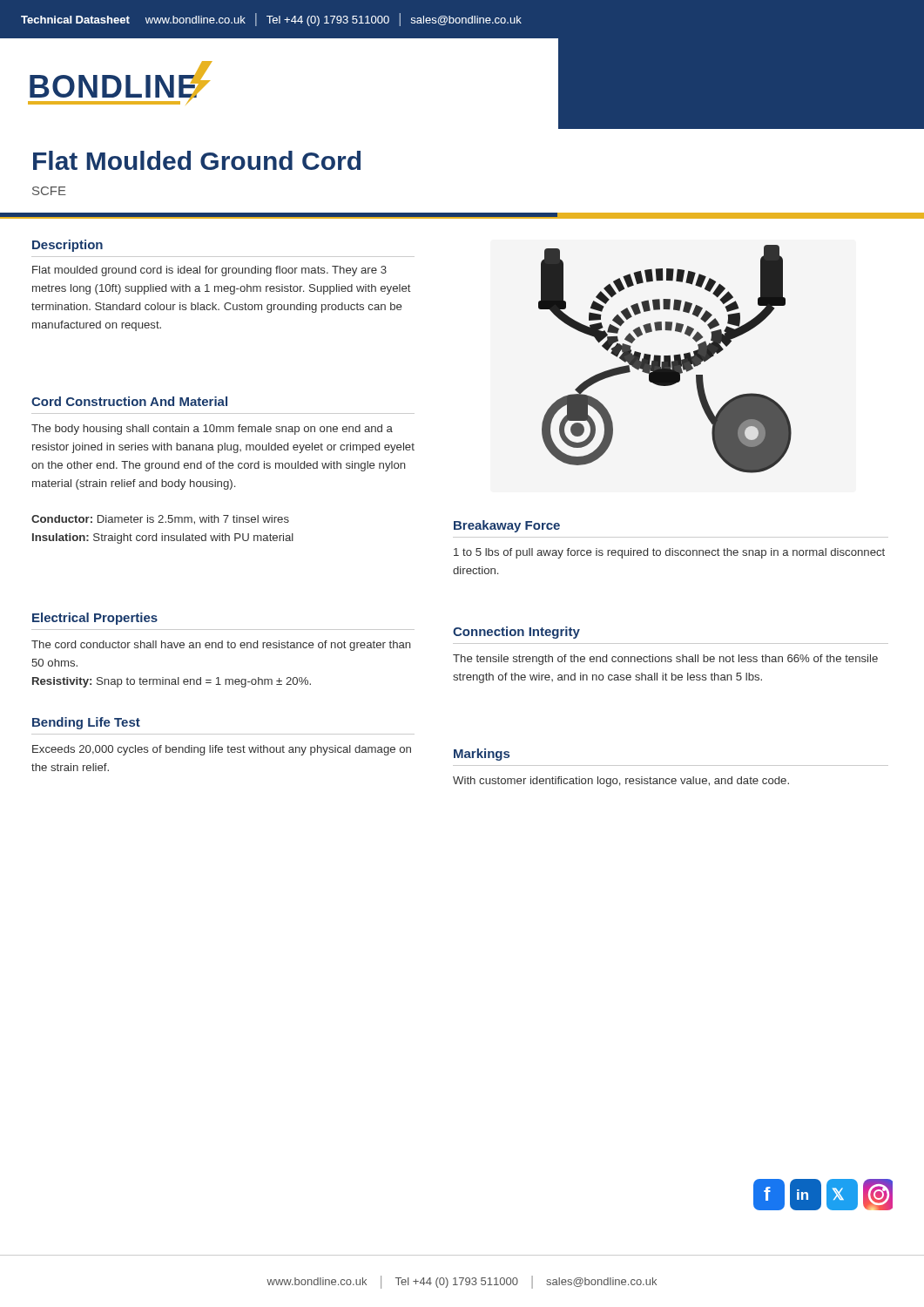Point to the block beginning "Exceeds 20,000 cycles"

click(222, 758)
